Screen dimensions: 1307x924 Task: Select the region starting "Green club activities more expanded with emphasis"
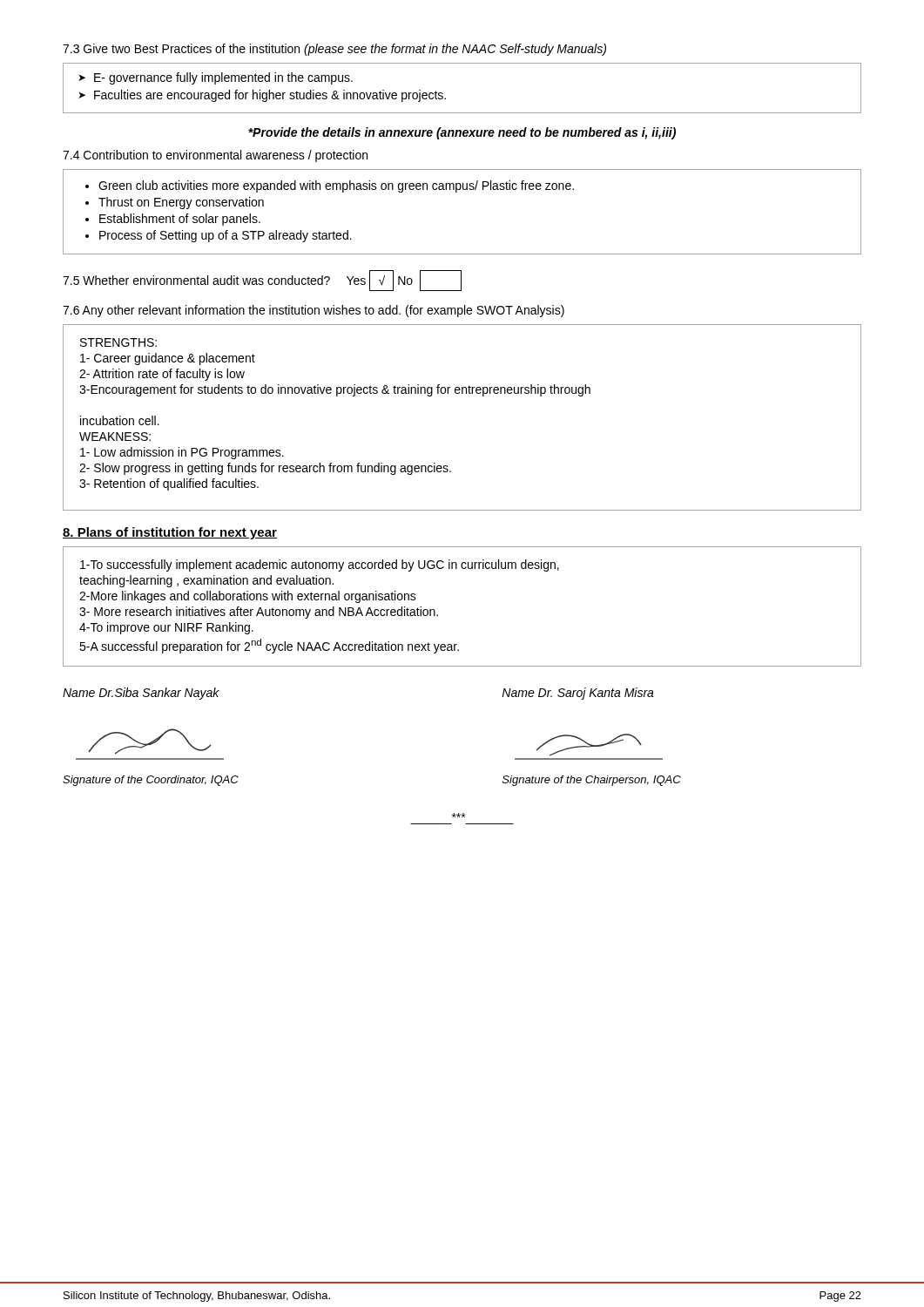tap(337, 186)
